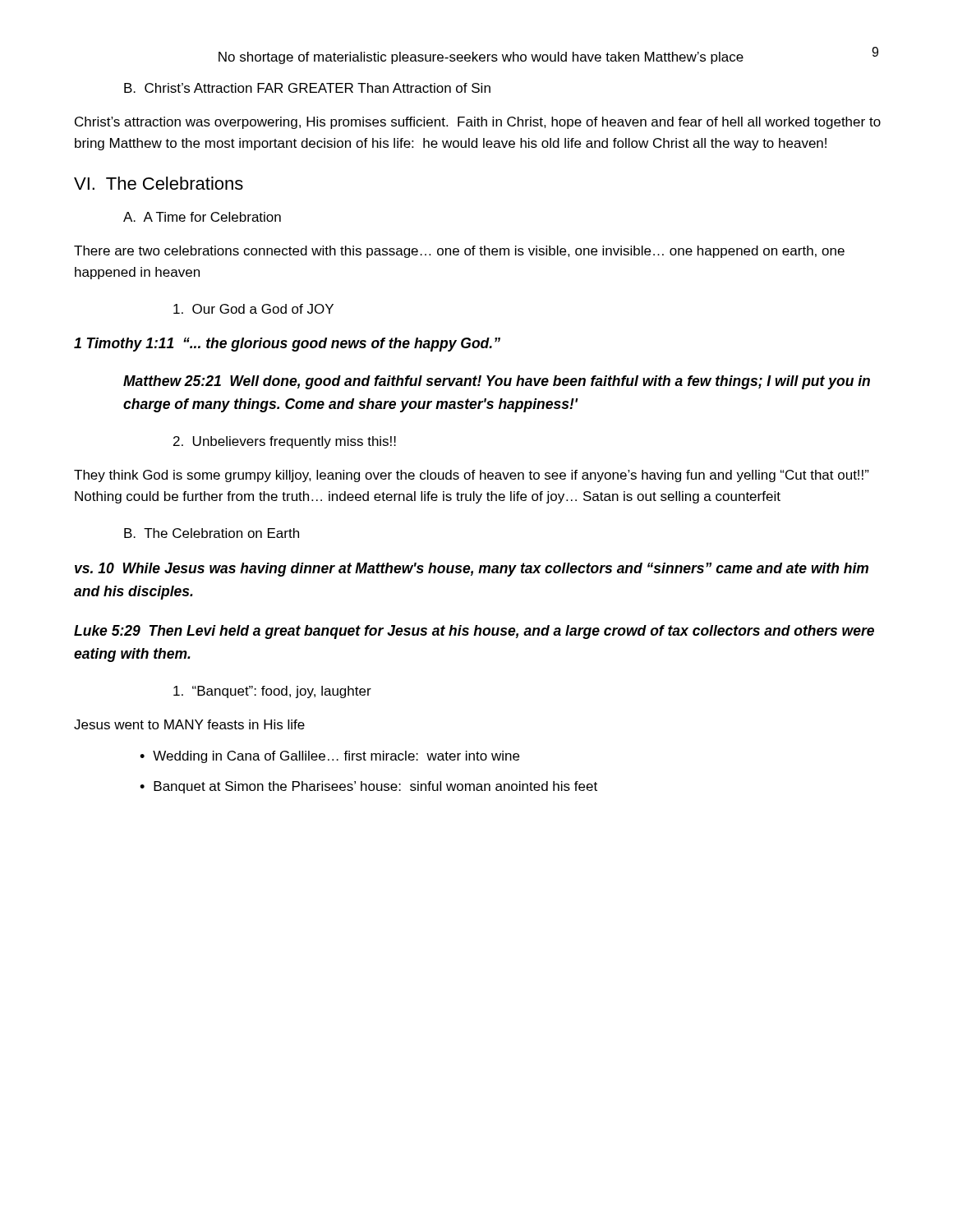Image resolution: width=953 pixels, height=1232 pixels.
Task: Point to the block beginning "B. The Celebration"
Action: point(212,534)
